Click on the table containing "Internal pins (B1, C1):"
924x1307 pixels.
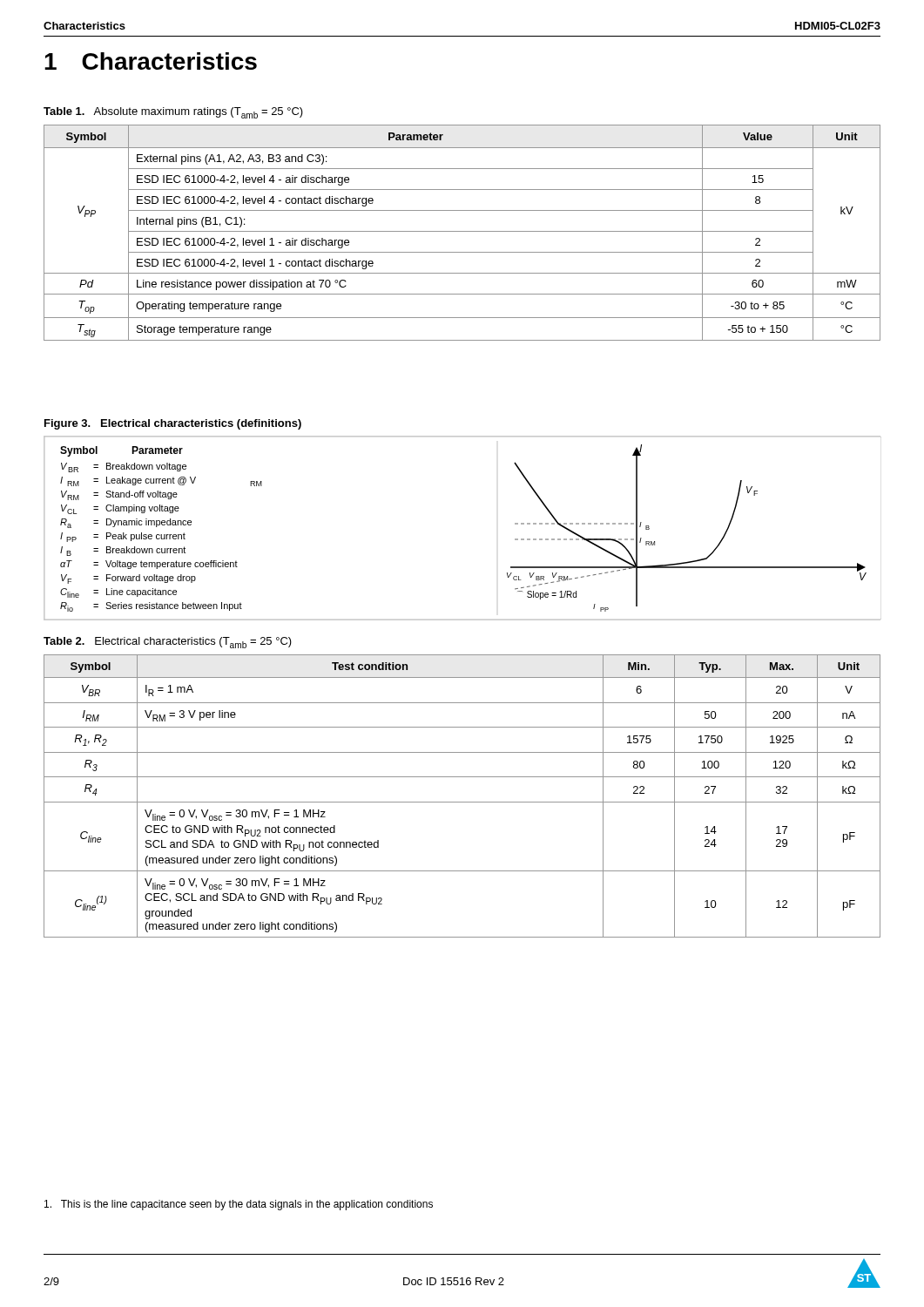(462, 233)
